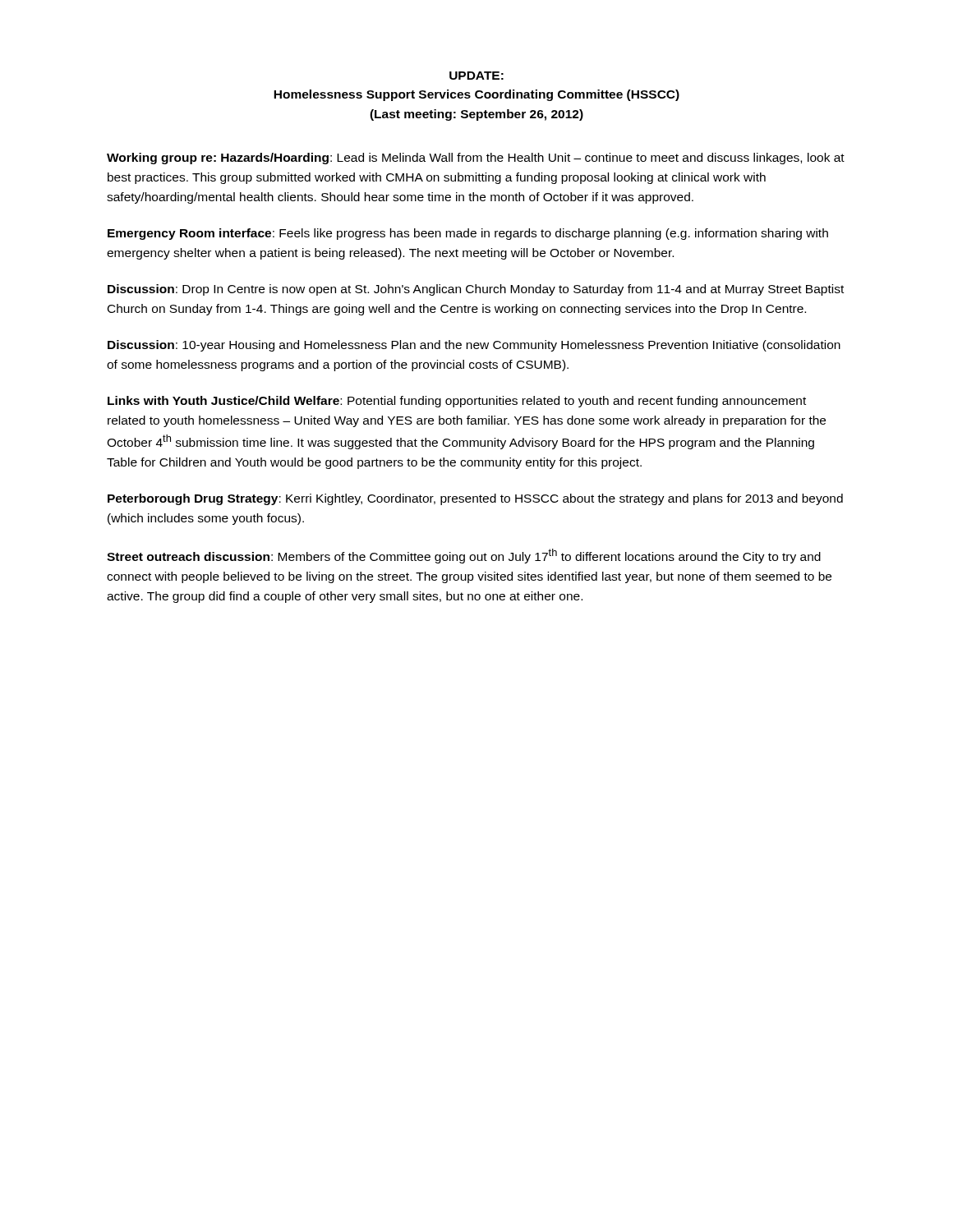Point to the title beginning "UPDATE: Homelessness Support Services Coordinating Committee (HSSCC) (Last"

[x=476, y=94]
